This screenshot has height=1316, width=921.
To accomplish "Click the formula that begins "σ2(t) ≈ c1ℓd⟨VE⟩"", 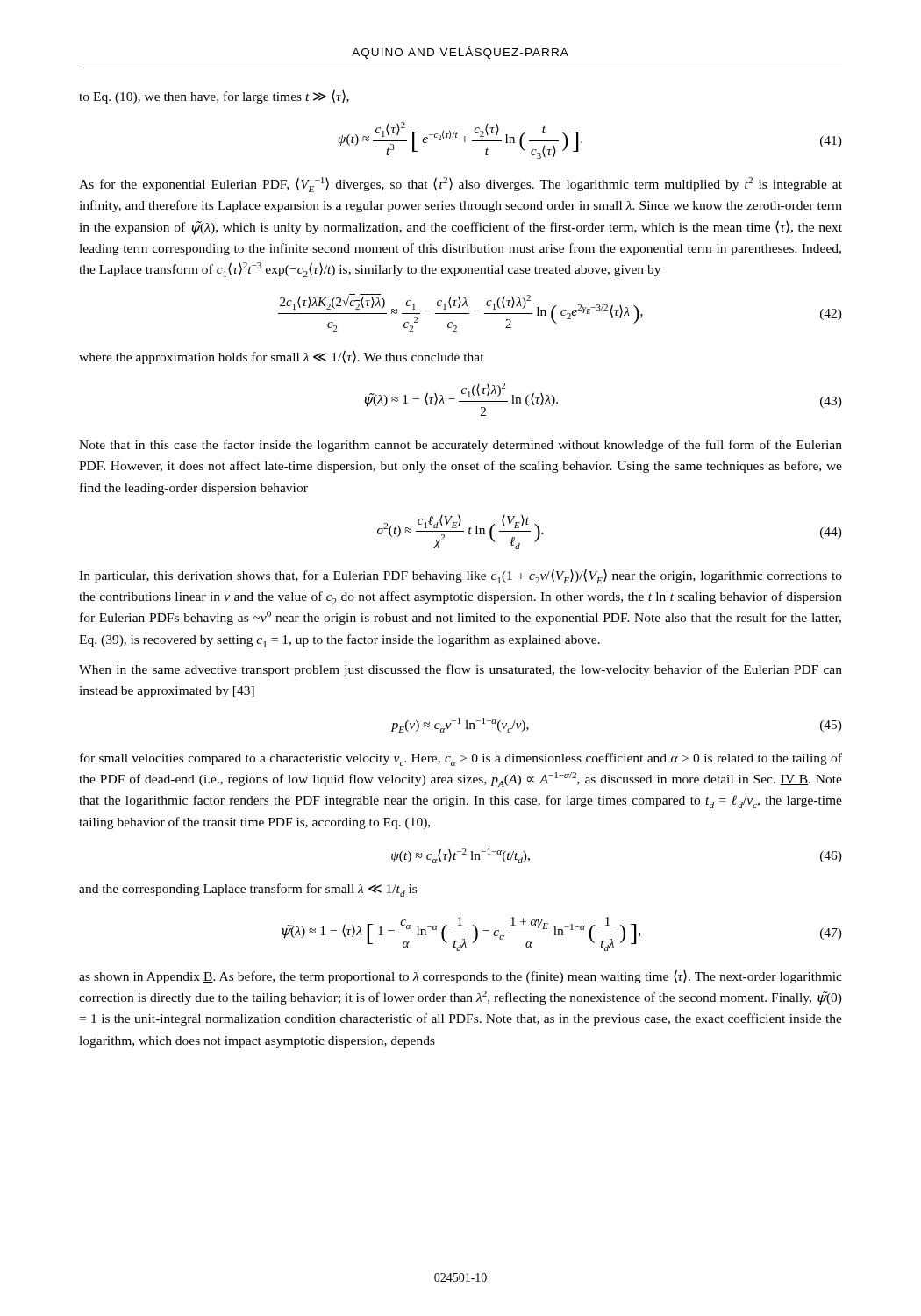I will 440,531.
